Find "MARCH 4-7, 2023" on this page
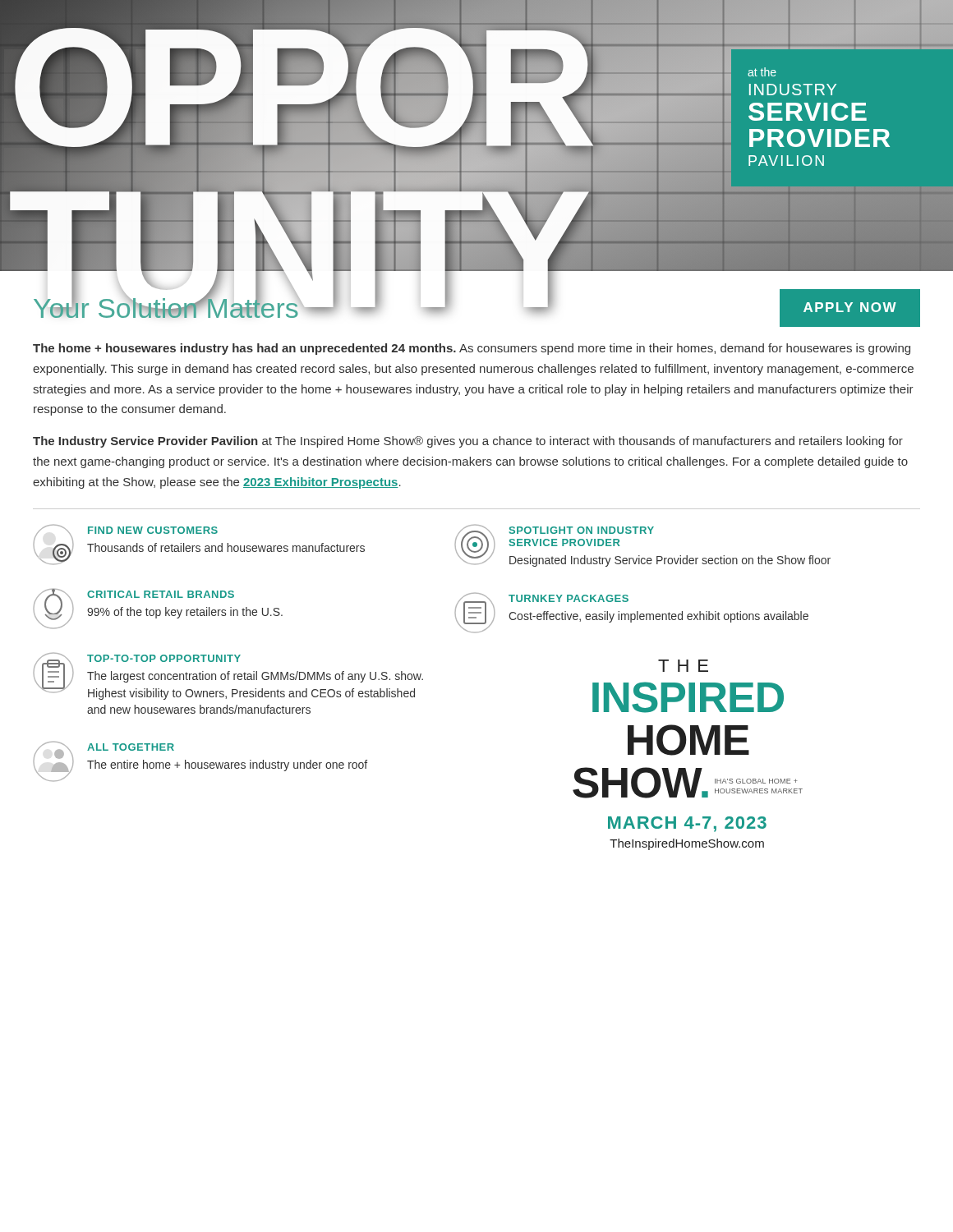953x1232 pixels. (687, 822)
